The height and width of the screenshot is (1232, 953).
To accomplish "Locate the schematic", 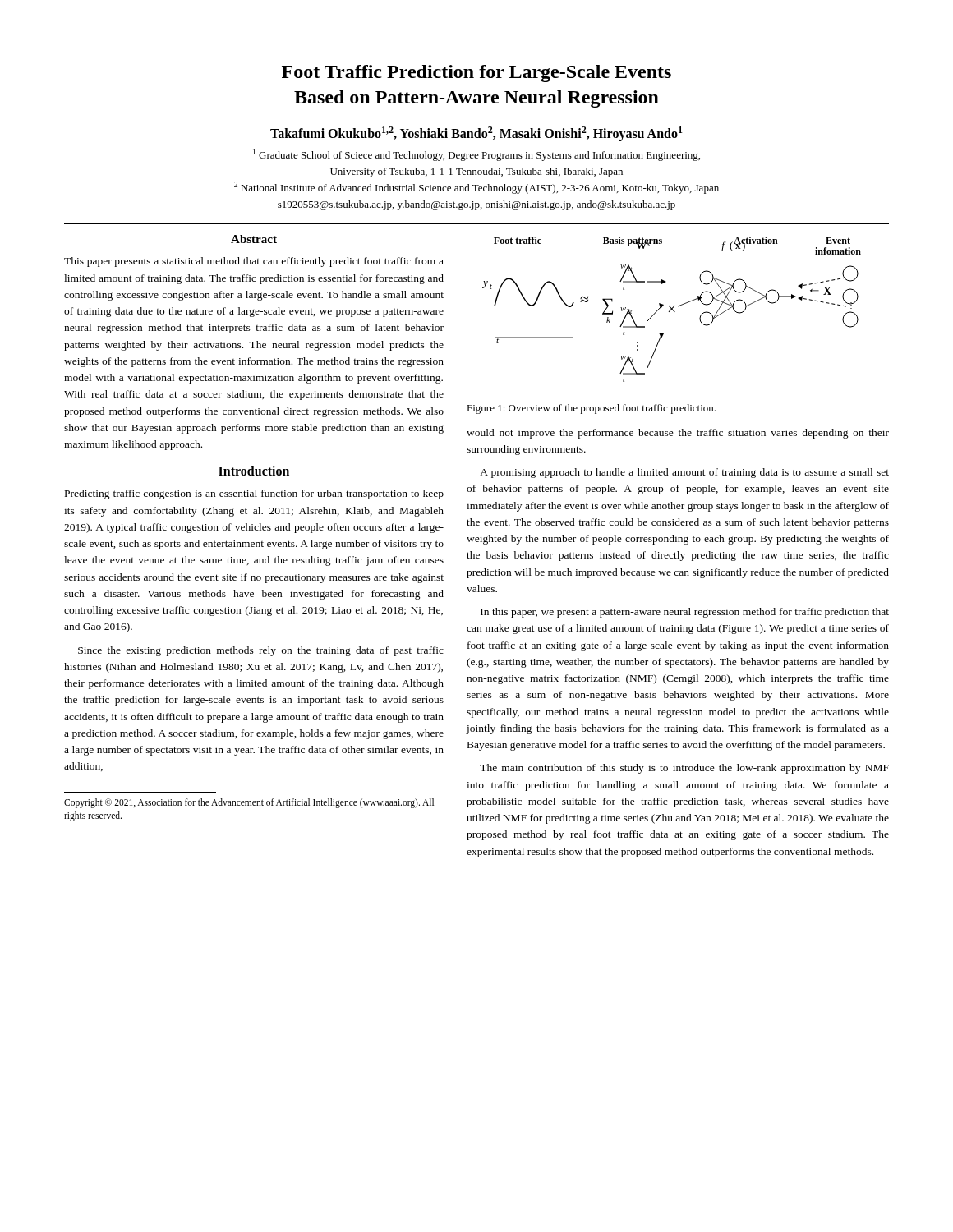I will coord(678,313).
